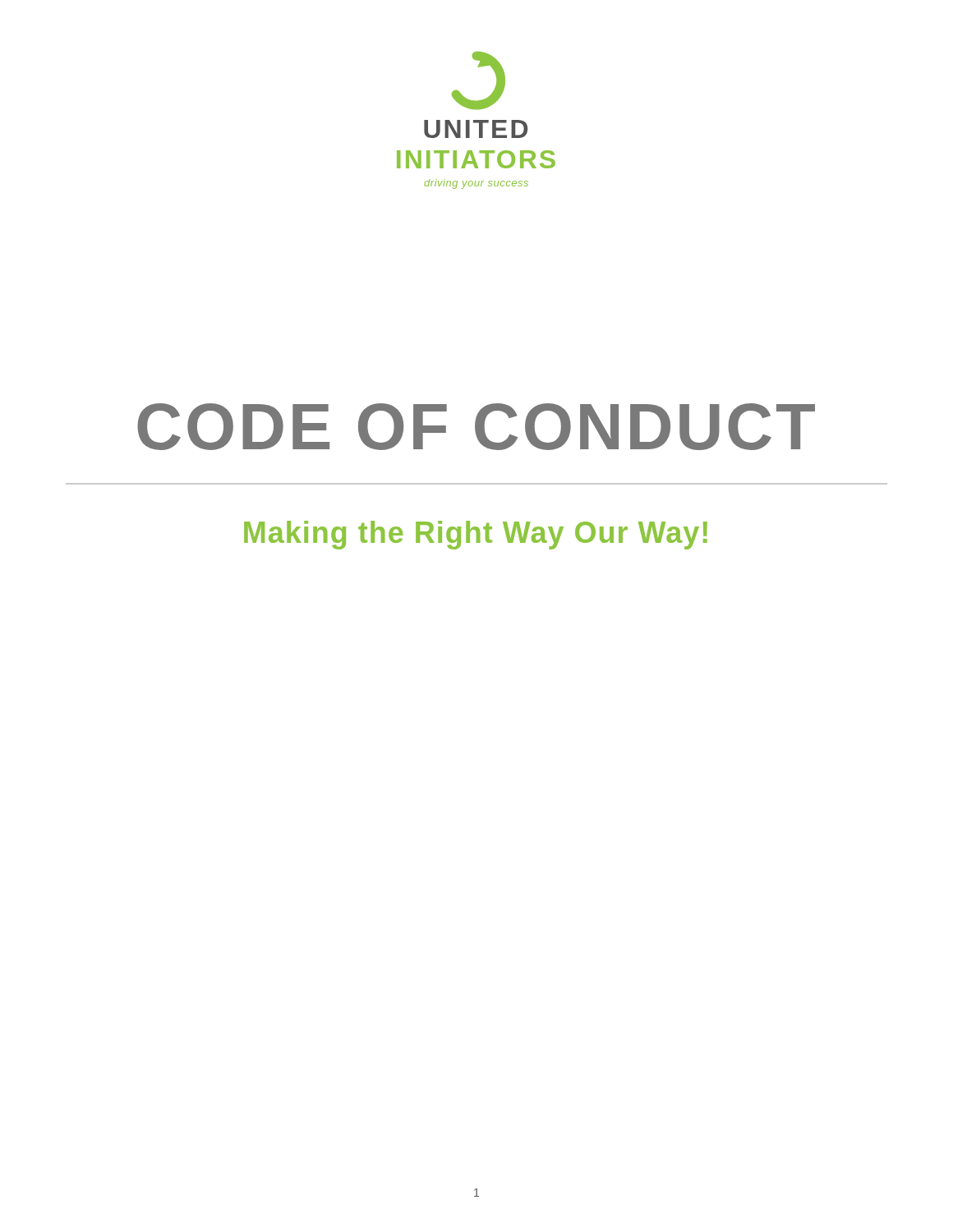Screen dimensions: 1232x953
Task: Locate a logo
Action: point(476,119)
